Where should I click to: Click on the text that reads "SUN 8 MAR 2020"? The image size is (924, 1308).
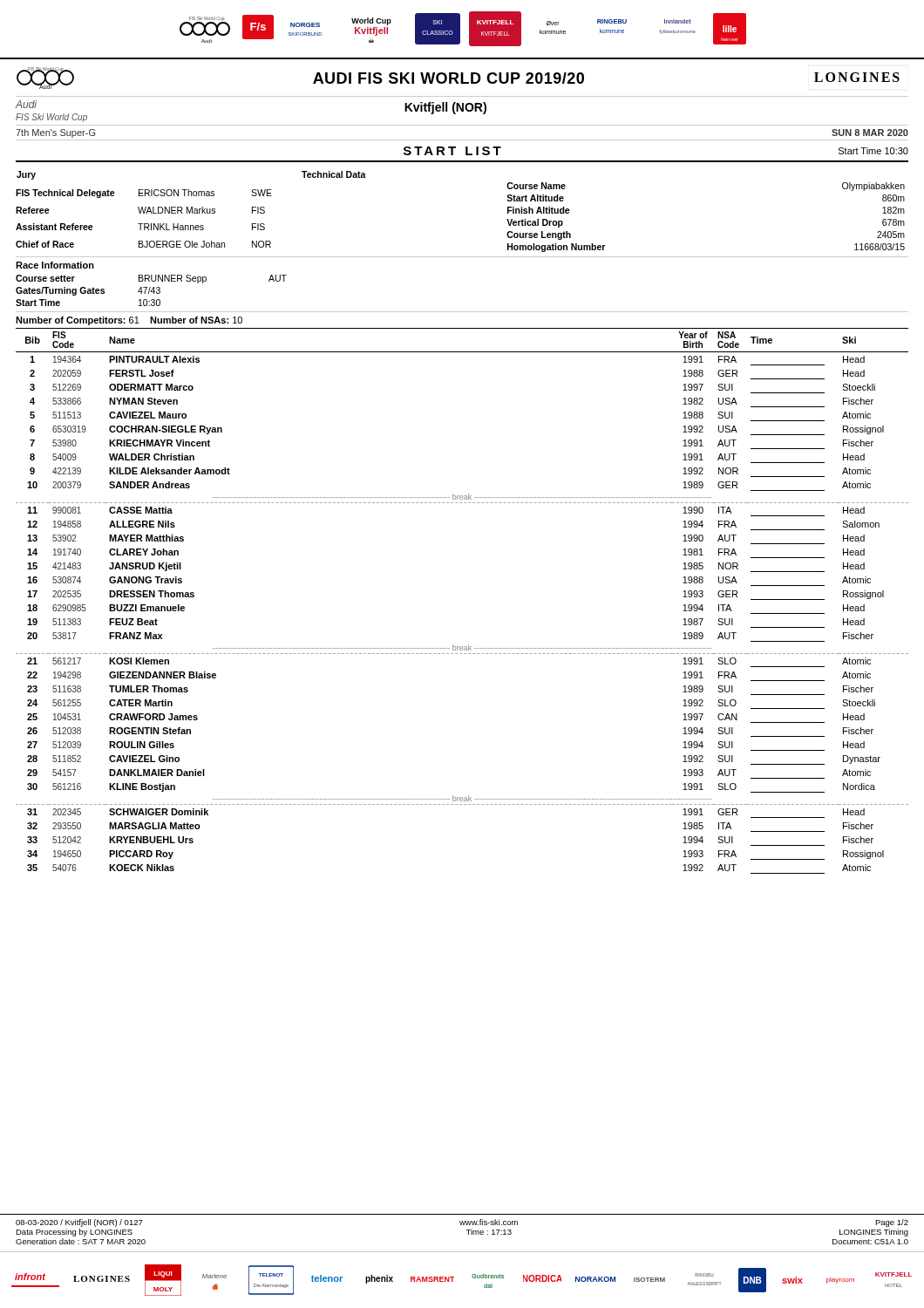coord(870,133)
